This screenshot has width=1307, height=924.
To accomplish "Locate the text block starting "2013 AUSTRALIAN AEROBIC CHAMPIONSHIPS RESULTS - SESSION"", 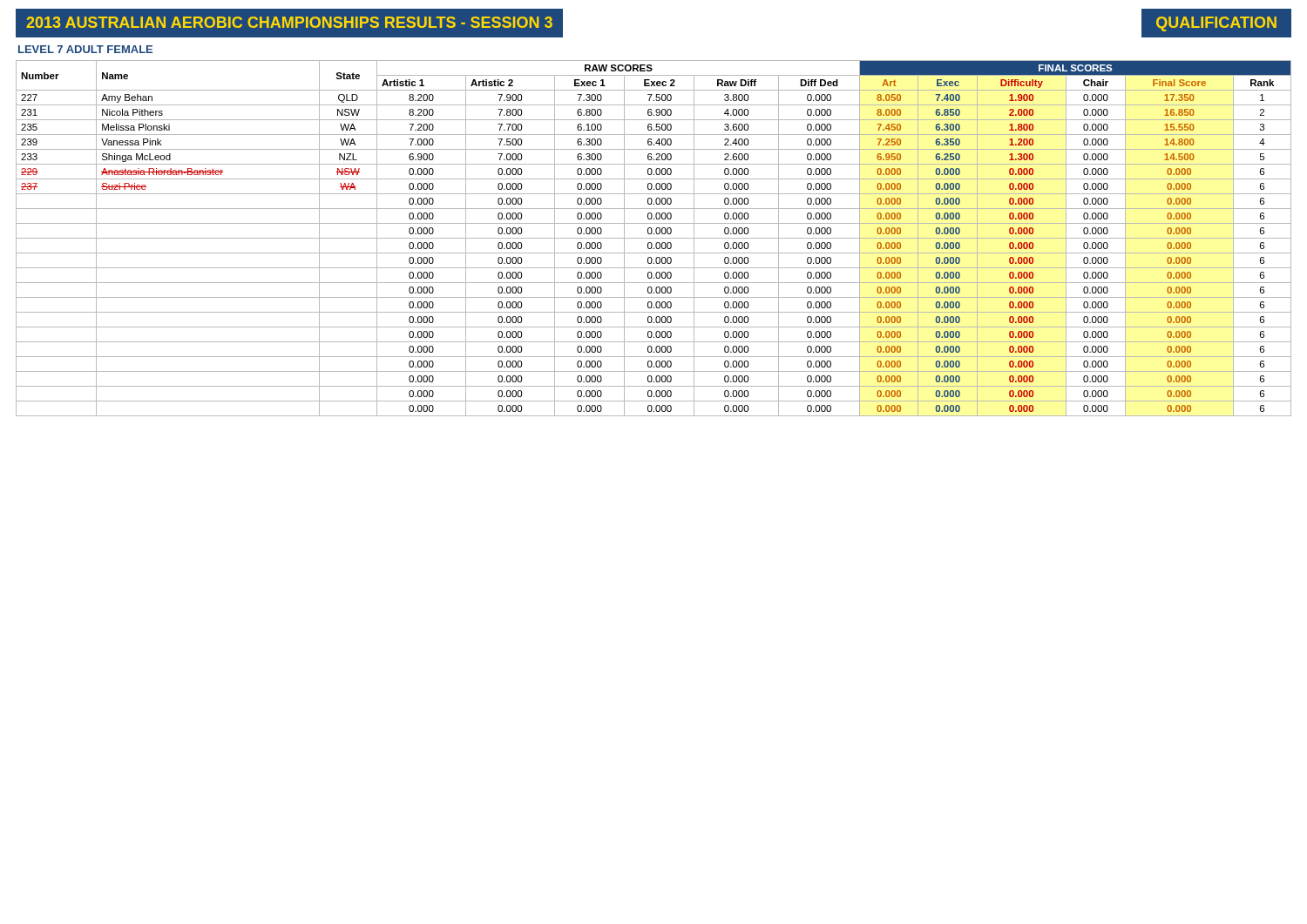I will click(x=290, y=23).
